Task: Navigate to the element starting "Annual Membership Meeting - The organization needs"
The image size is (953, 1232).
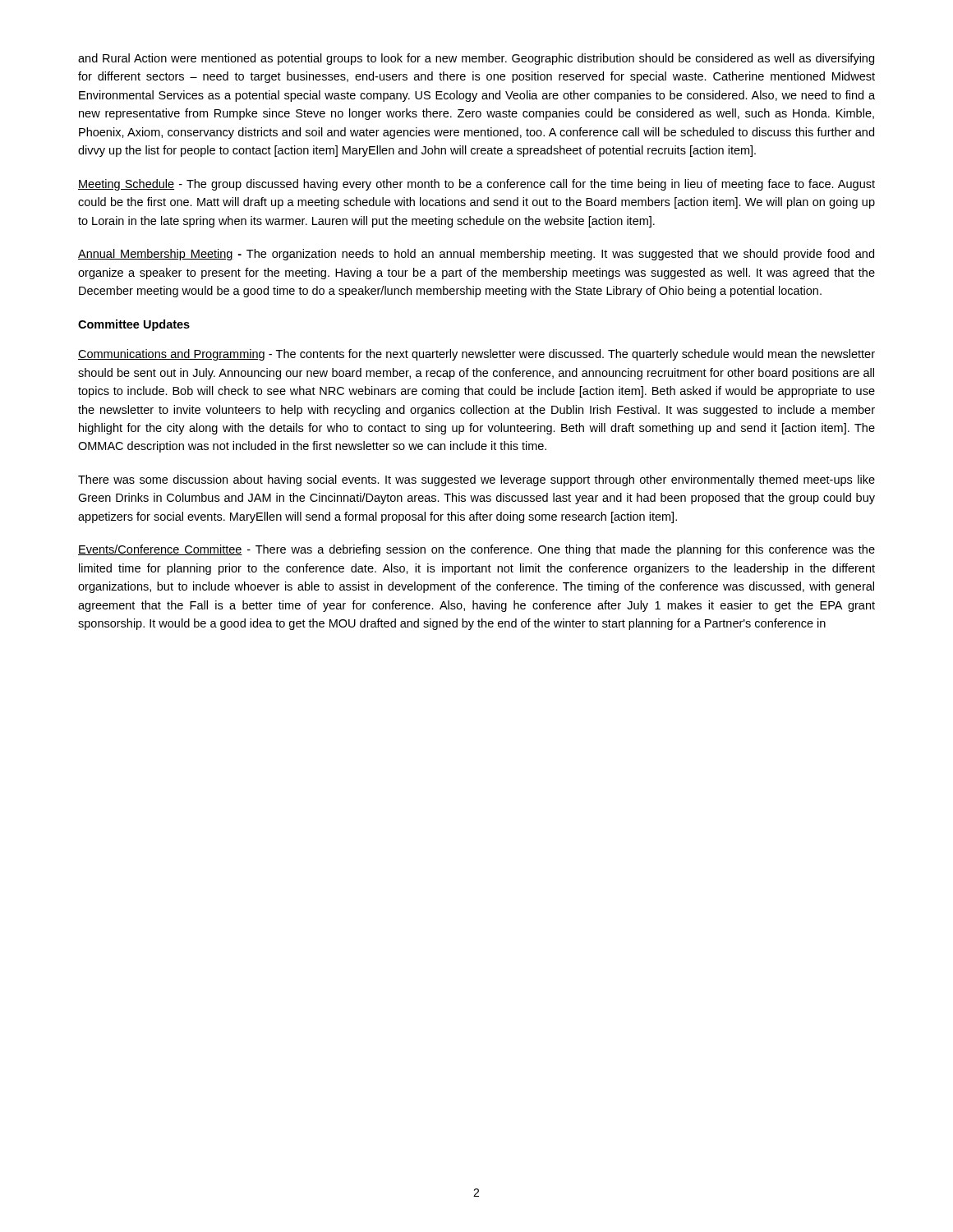Action: pyautogui.click(x=476, y=272)
